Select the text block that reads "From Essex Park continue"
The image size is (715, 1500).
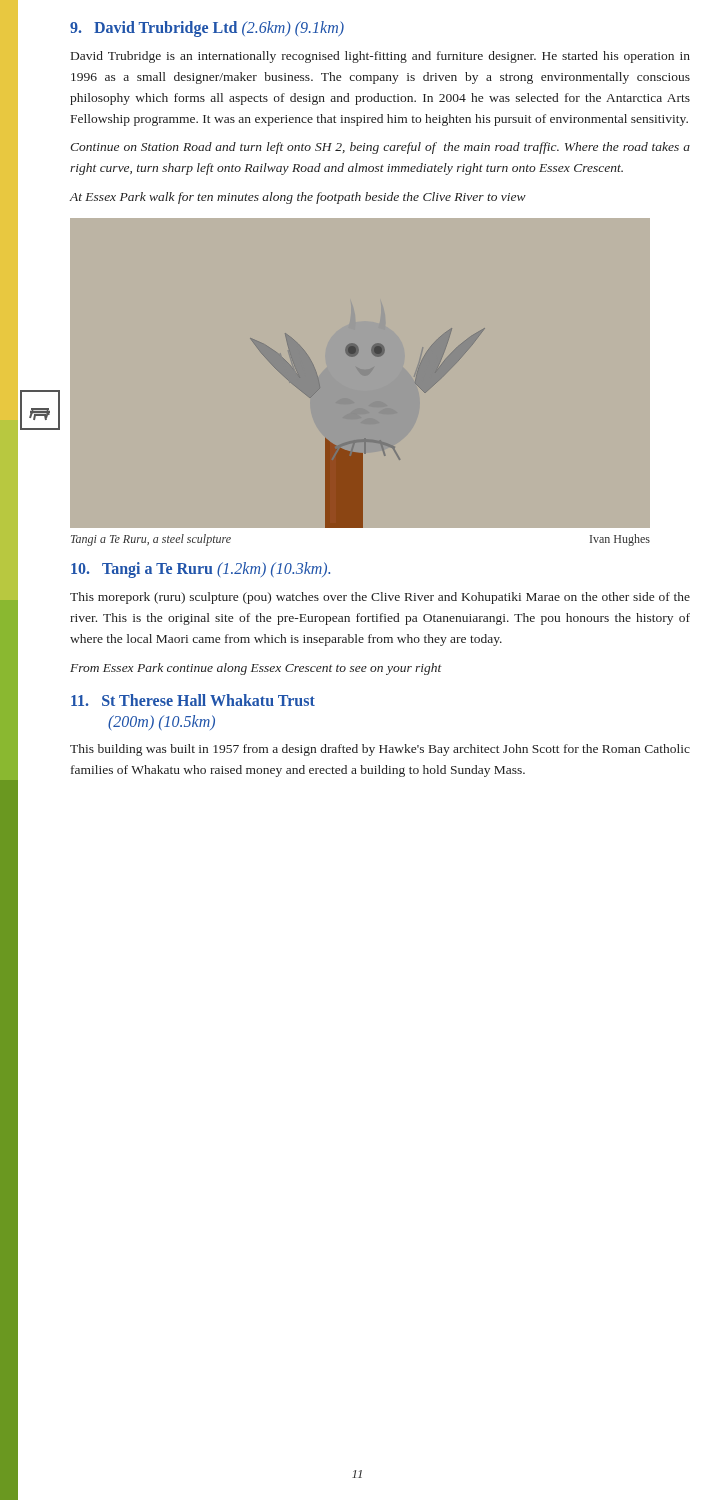[x=256, y=667]
